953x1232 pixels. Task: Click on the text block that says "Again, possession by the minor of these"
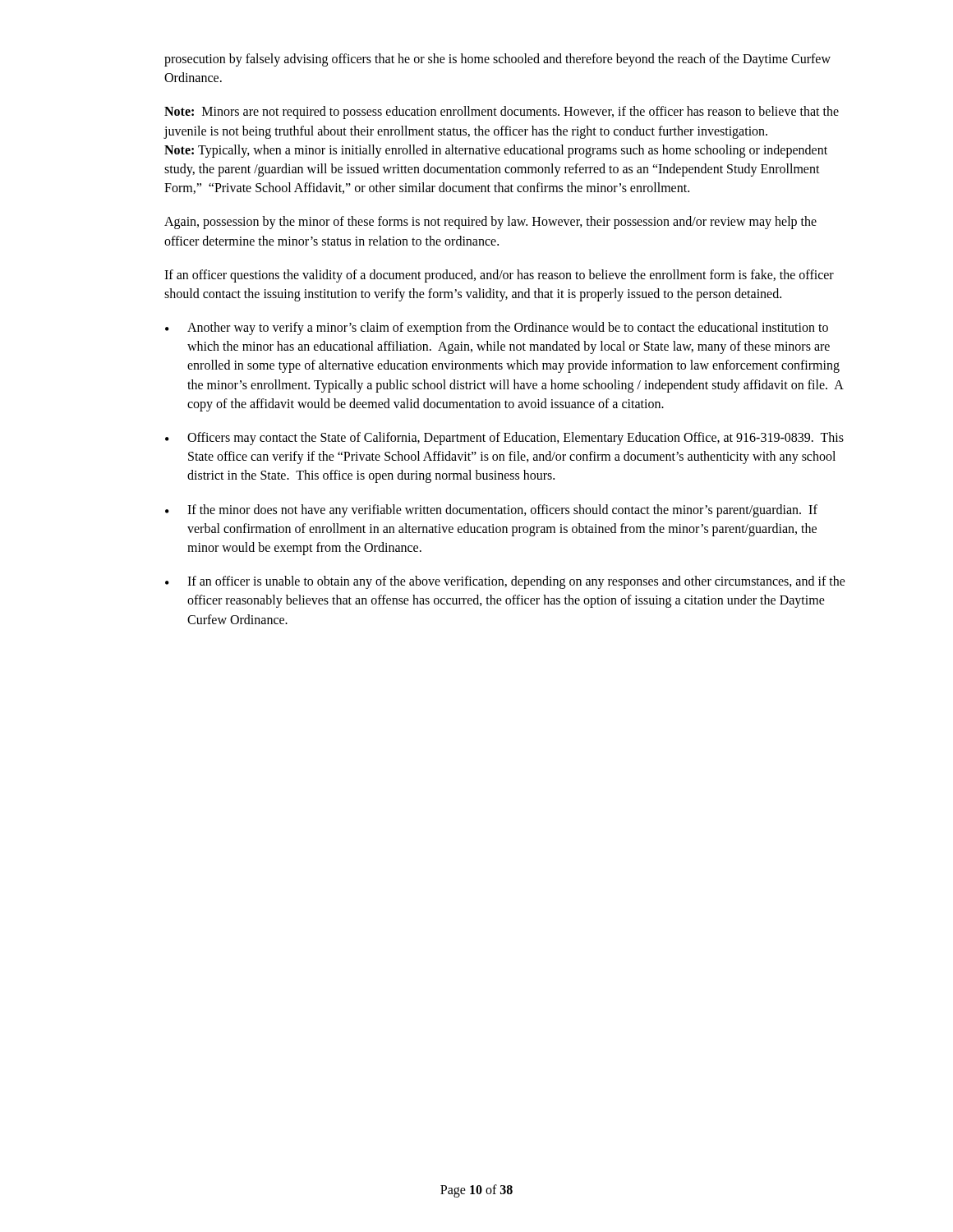point(491,231)
